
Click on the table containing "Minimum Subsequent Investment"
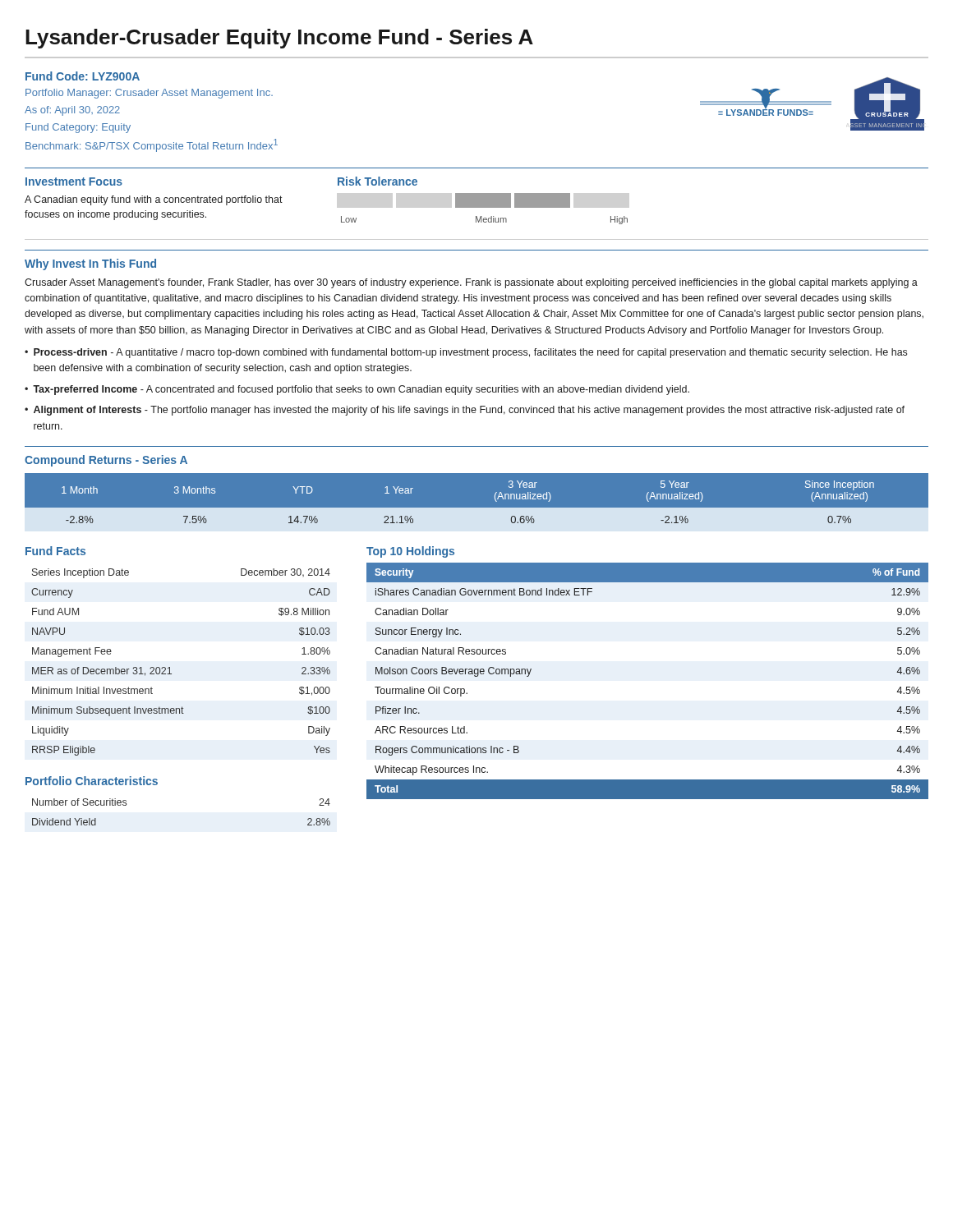click(181, 661)
